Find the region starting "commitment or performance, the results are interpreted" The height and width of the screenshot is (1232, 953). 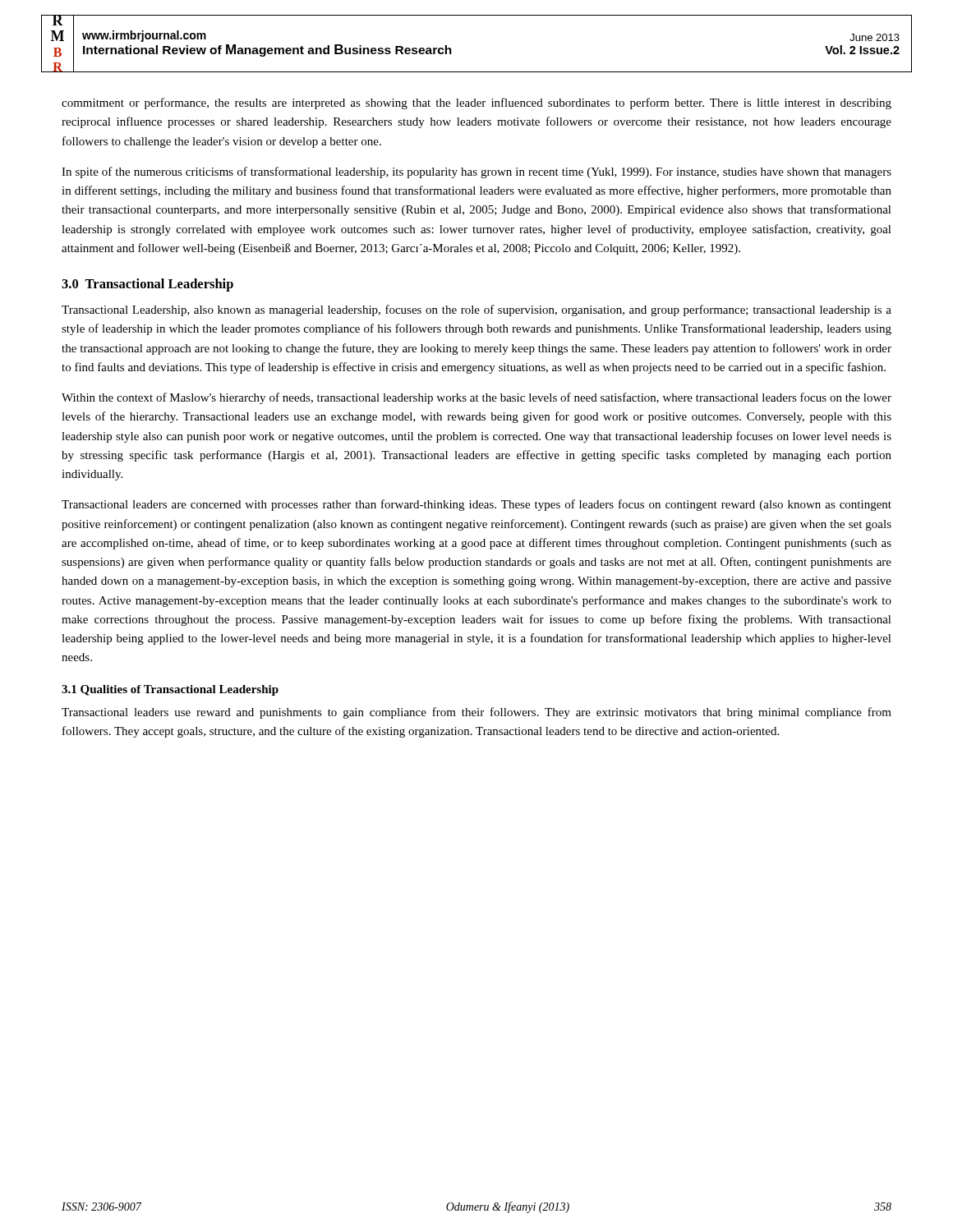point(476,122)
